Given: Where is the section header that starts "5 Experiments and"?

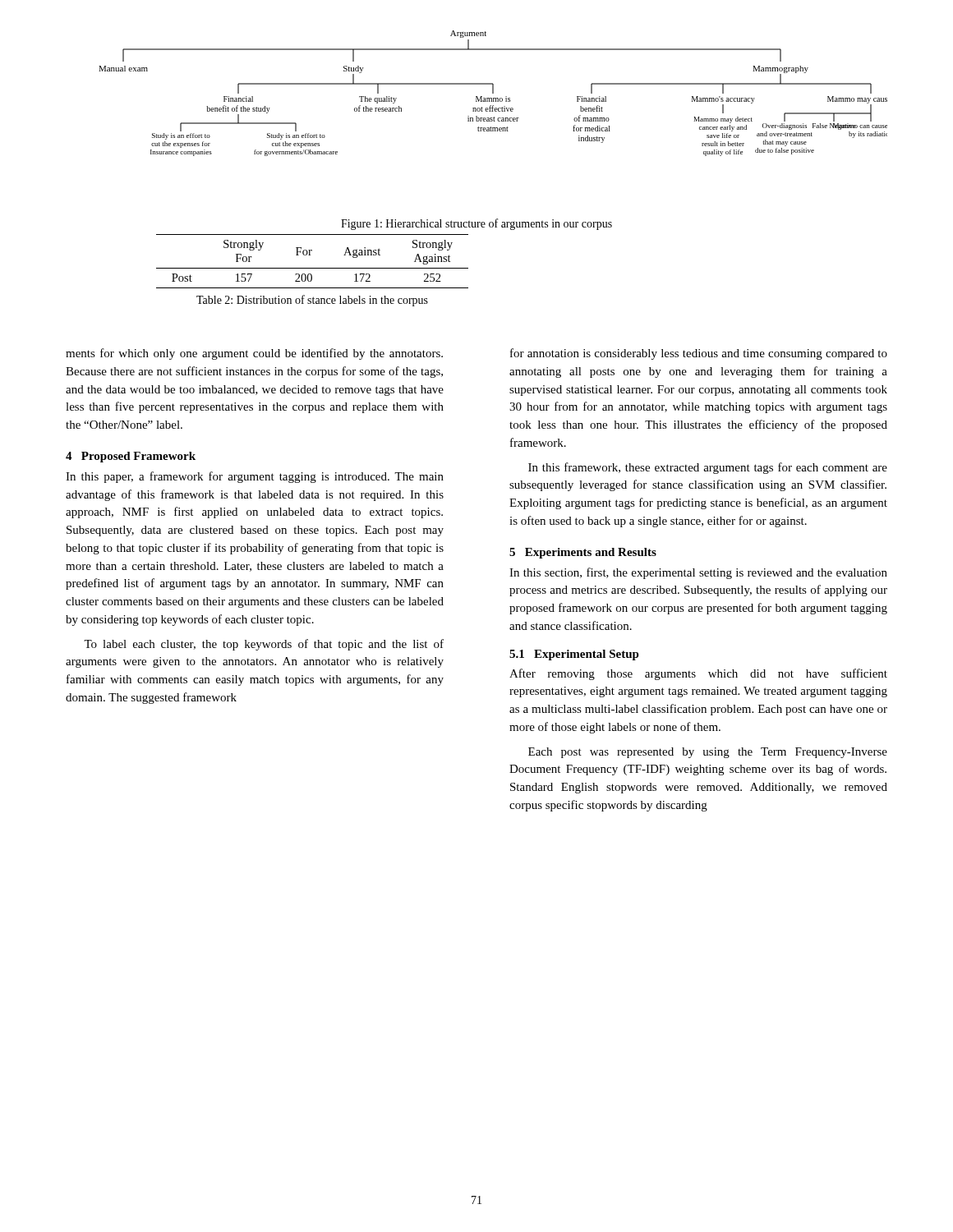Looking at the screenshot, I should pos(583,552).
